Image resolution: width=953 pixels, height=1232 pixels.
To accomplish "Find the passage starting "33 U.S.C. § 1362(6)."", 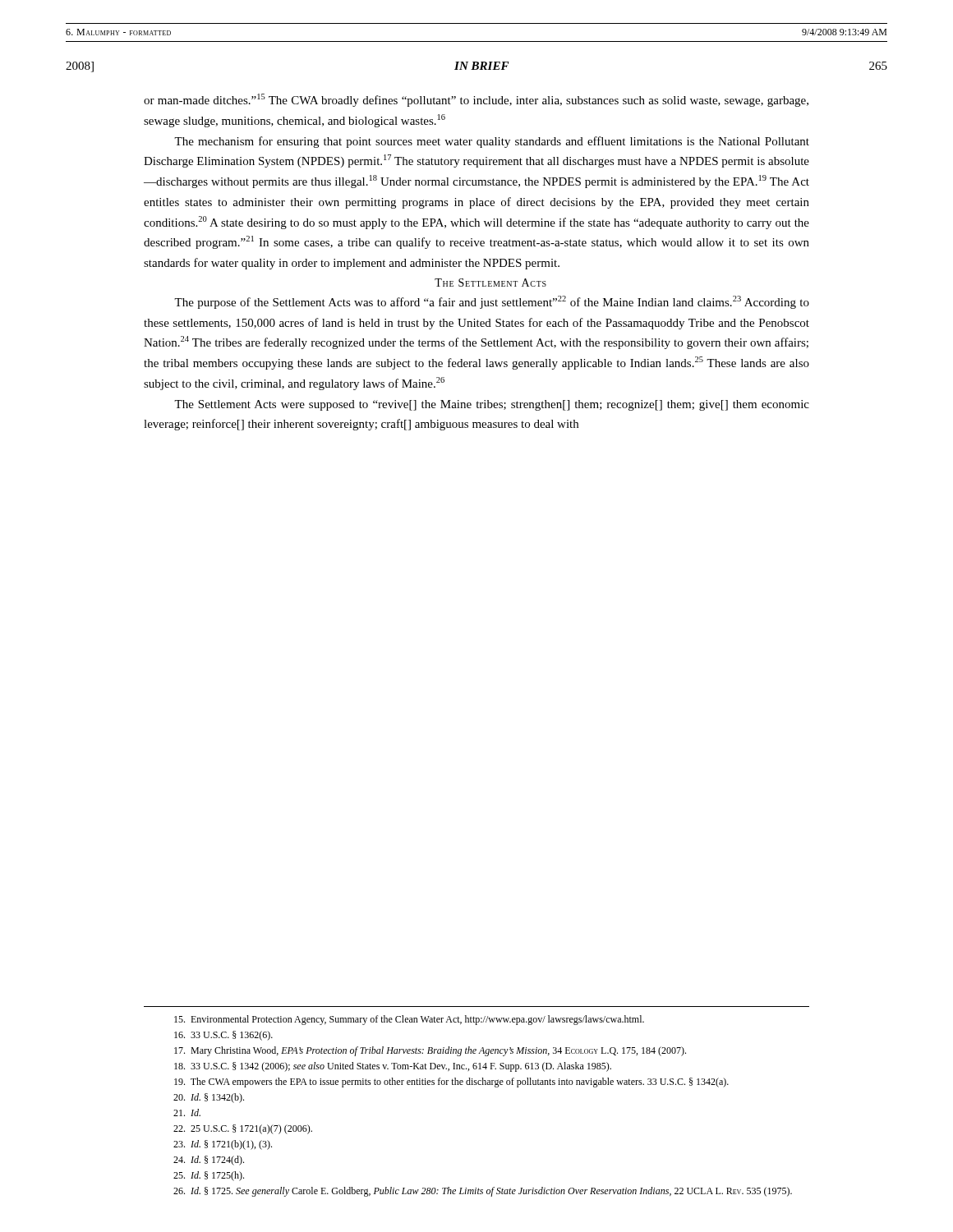I will click(476, 1035).
